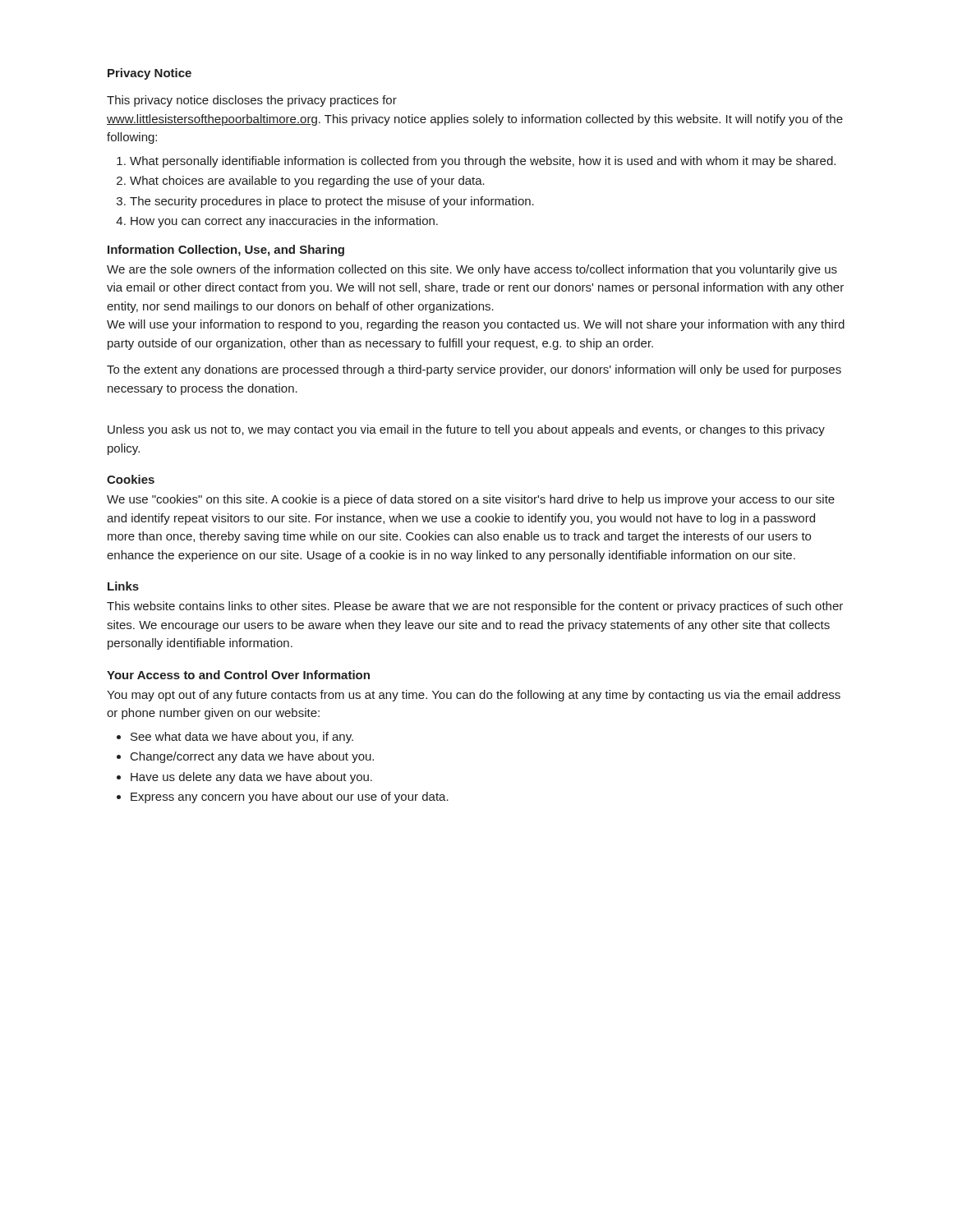The height and width of the screenshot is (1232, 953).
Task: Find the text starting "You may opt out of any future contacts"
Action: [x=474, y=703]
